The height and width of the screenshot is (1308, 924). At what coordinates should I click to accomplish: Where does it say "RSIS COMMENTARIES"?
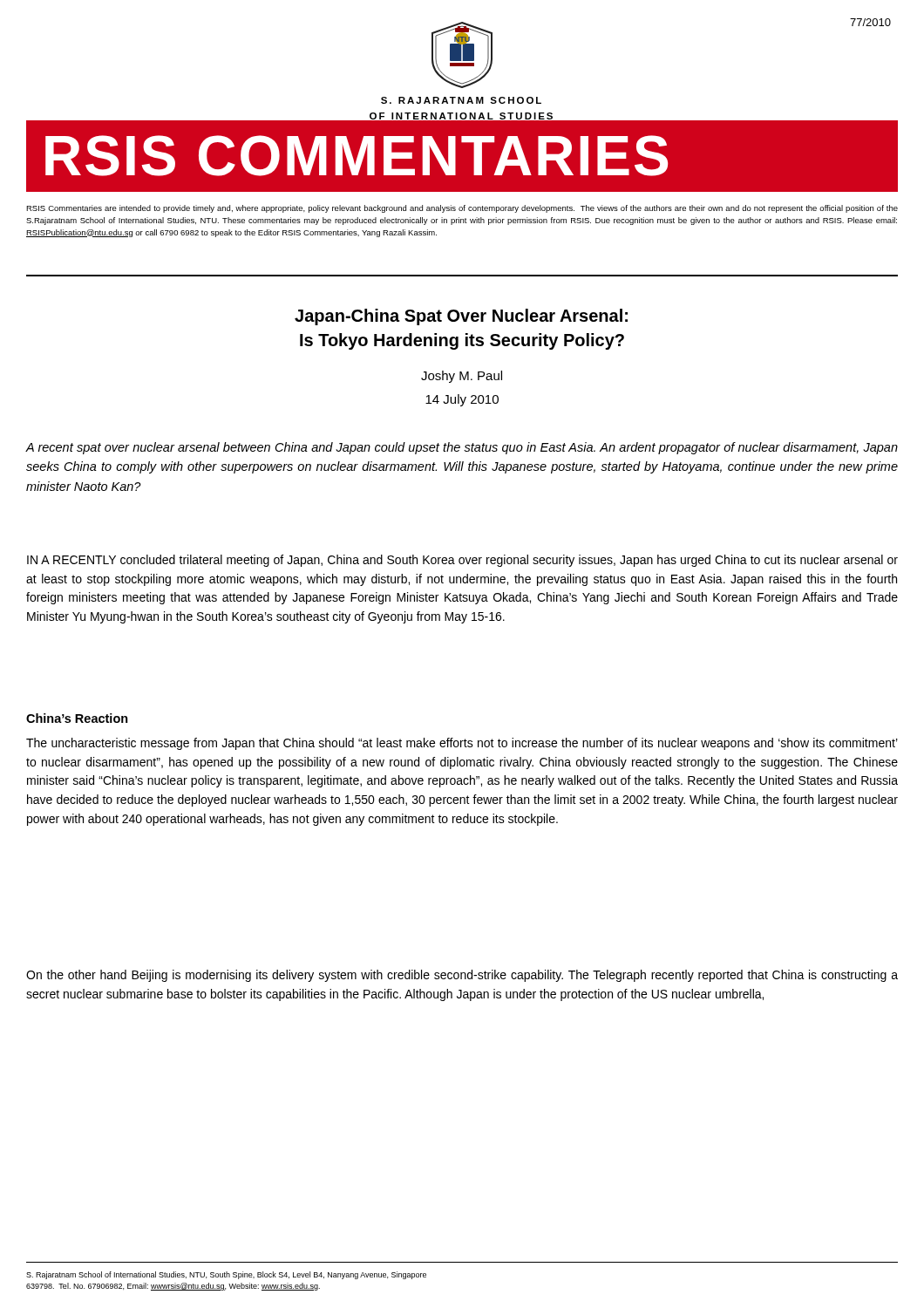tap(357, 156)
